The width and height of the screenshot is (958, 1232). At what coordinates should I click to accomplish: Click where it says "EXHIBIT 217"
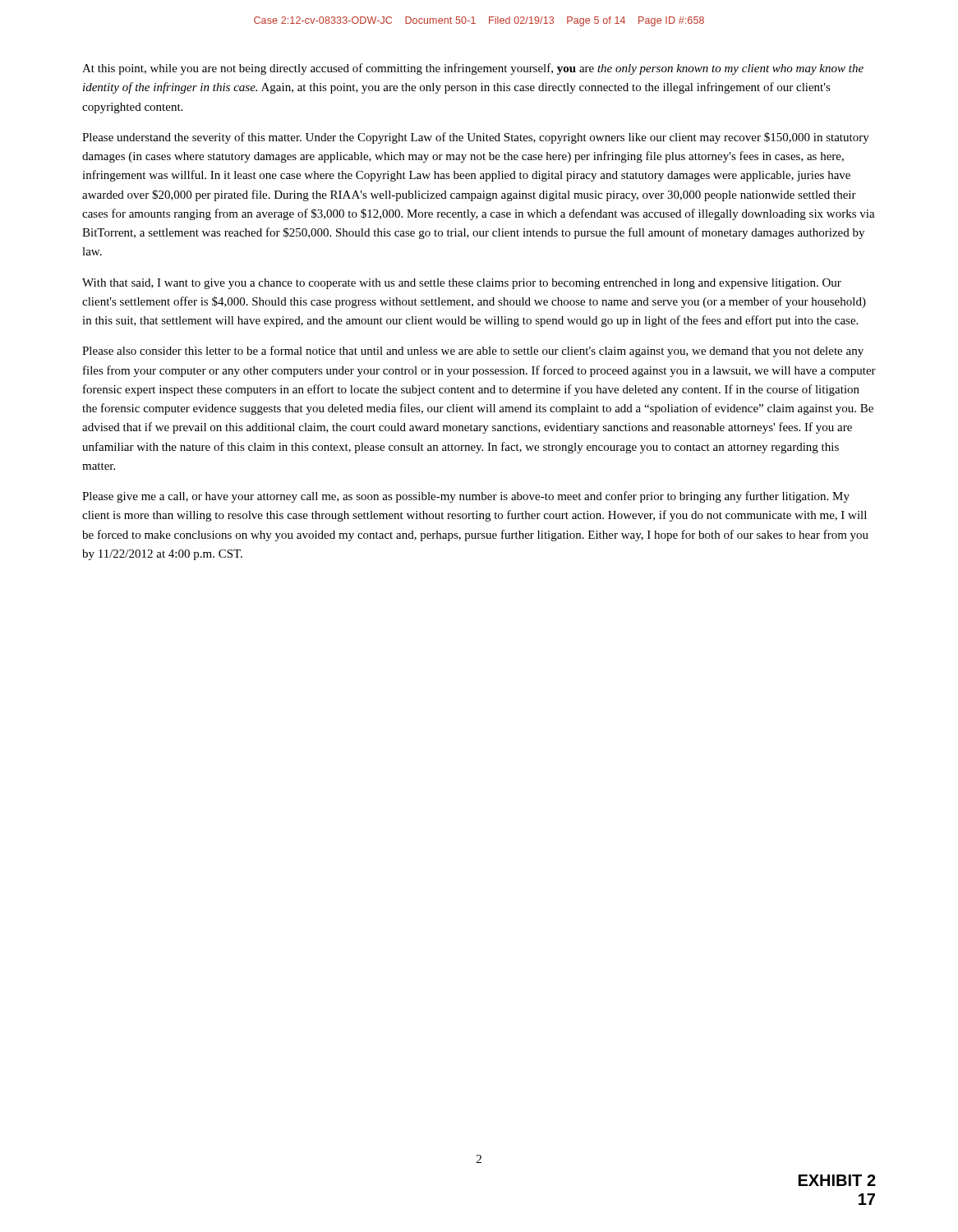(x=837, y=1190)
